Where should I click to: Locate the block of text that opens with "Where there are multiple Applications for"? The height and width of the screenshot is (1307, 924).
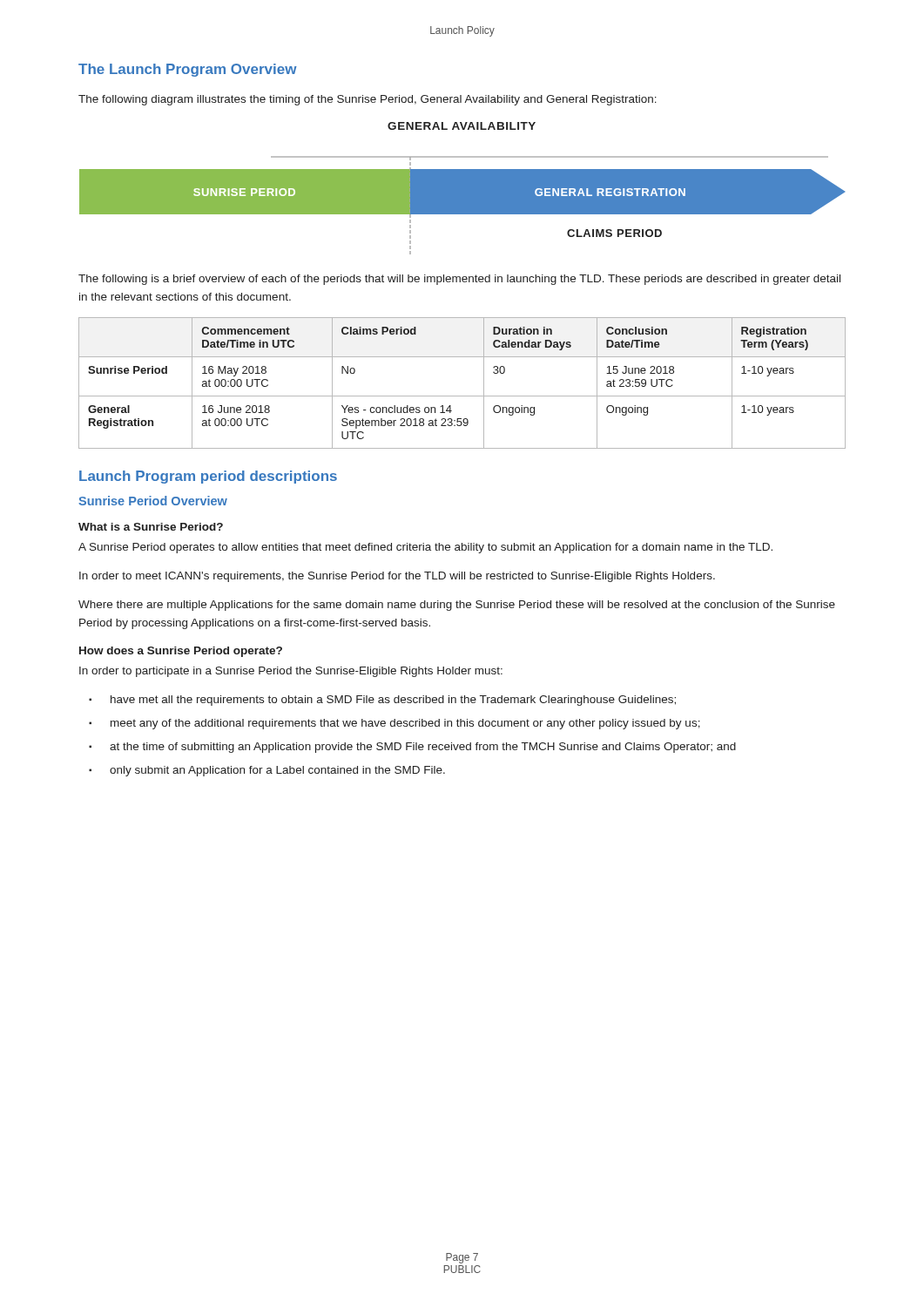(x=457, y=613)
